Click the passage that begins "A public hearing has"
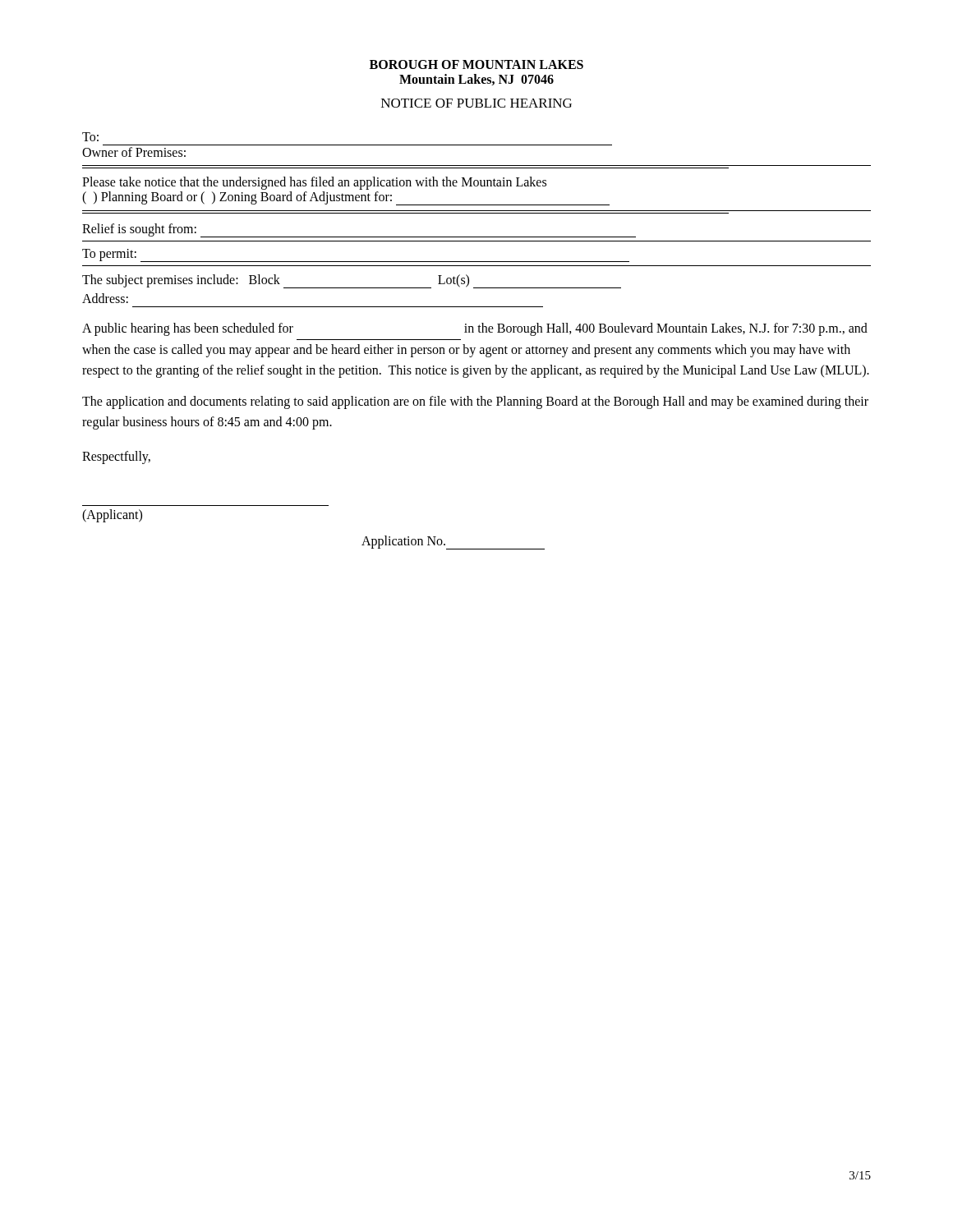The height and width of the screenshot is (1232, 953). pyautogui.click(x=476, y=348)
